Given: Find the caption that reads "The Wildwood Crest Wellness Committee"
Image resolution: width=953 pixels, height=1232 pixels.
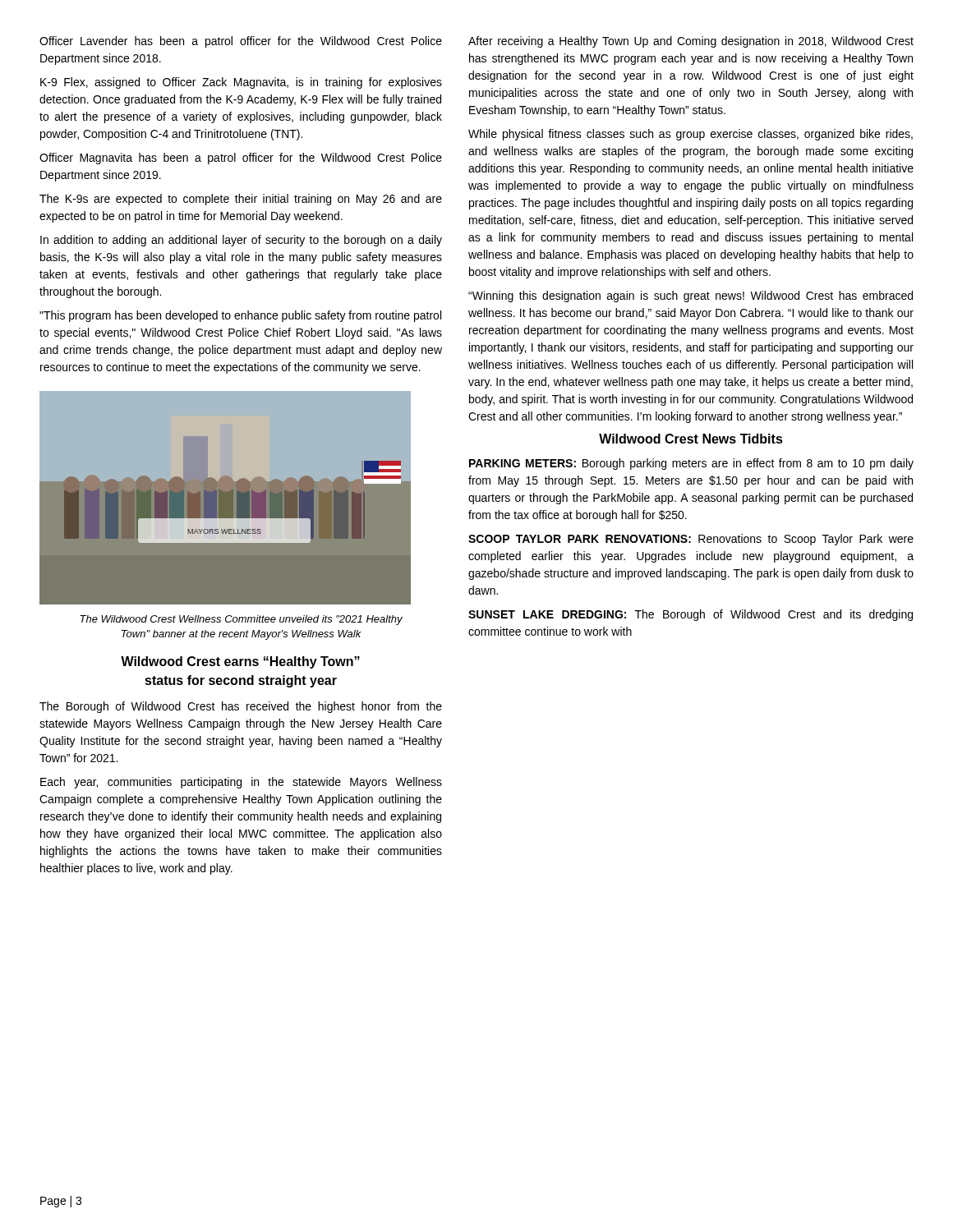Looking at the screenshot, I should (241, 626).
